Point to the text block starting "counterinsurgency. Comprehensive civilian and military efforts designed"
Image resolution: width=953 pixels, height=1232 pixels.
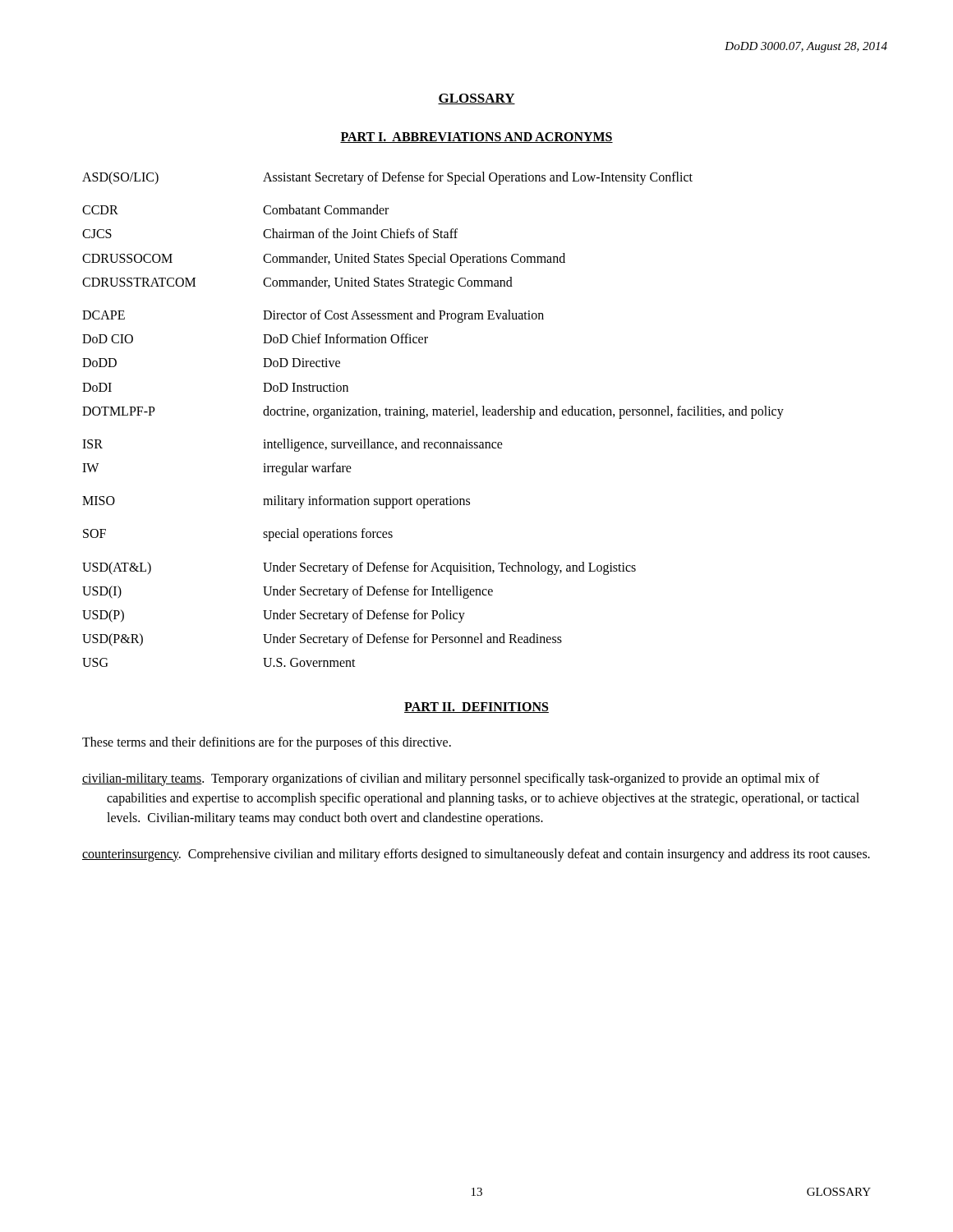(476, 853)
